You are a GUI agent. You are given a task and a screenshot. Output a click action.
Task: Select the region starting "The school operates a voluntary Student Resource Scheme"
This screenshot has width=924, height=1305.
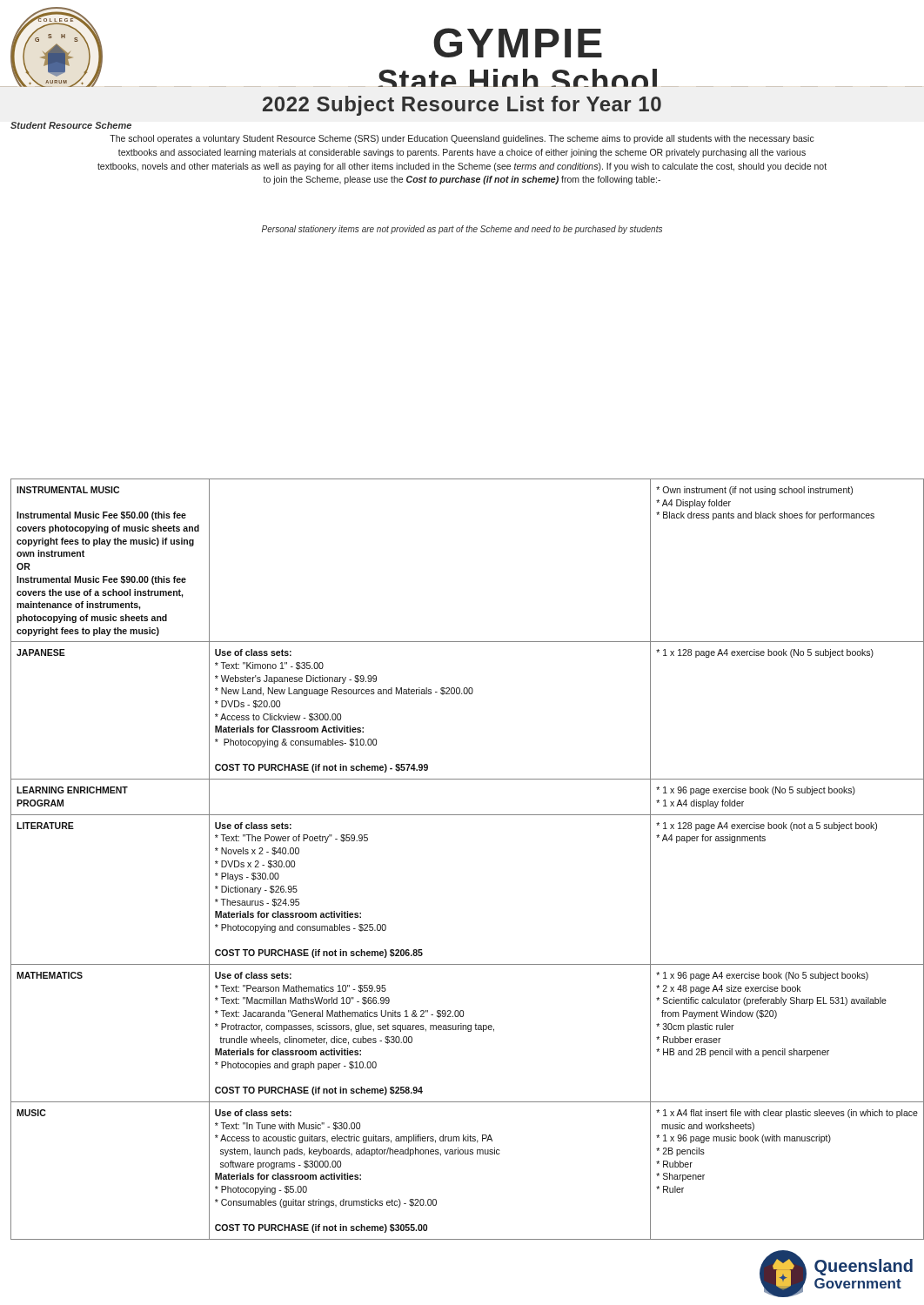pos(462,159)
